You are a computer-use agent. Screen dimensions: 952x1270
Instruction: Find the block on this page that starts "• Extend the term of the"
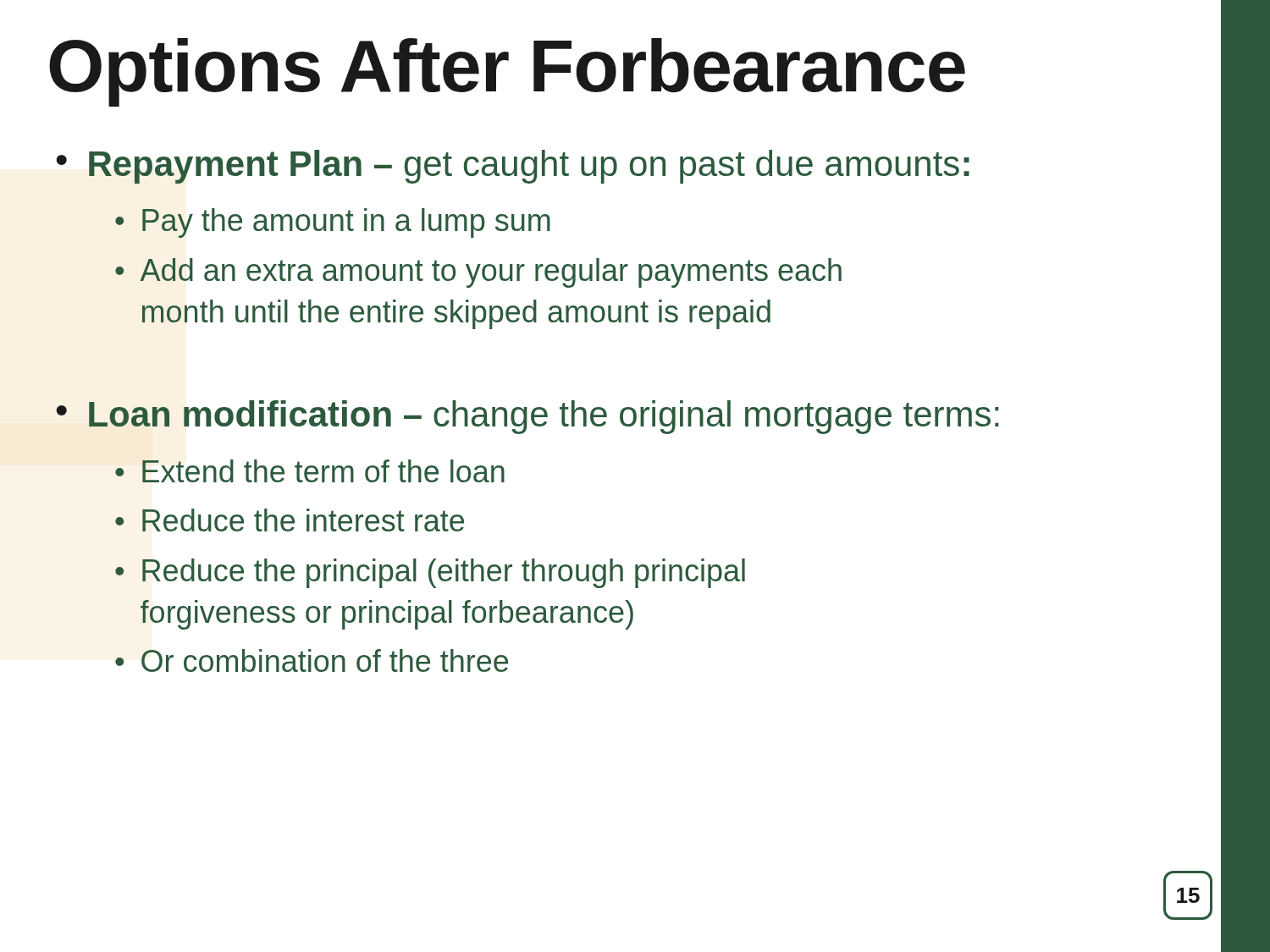[310, 472]
